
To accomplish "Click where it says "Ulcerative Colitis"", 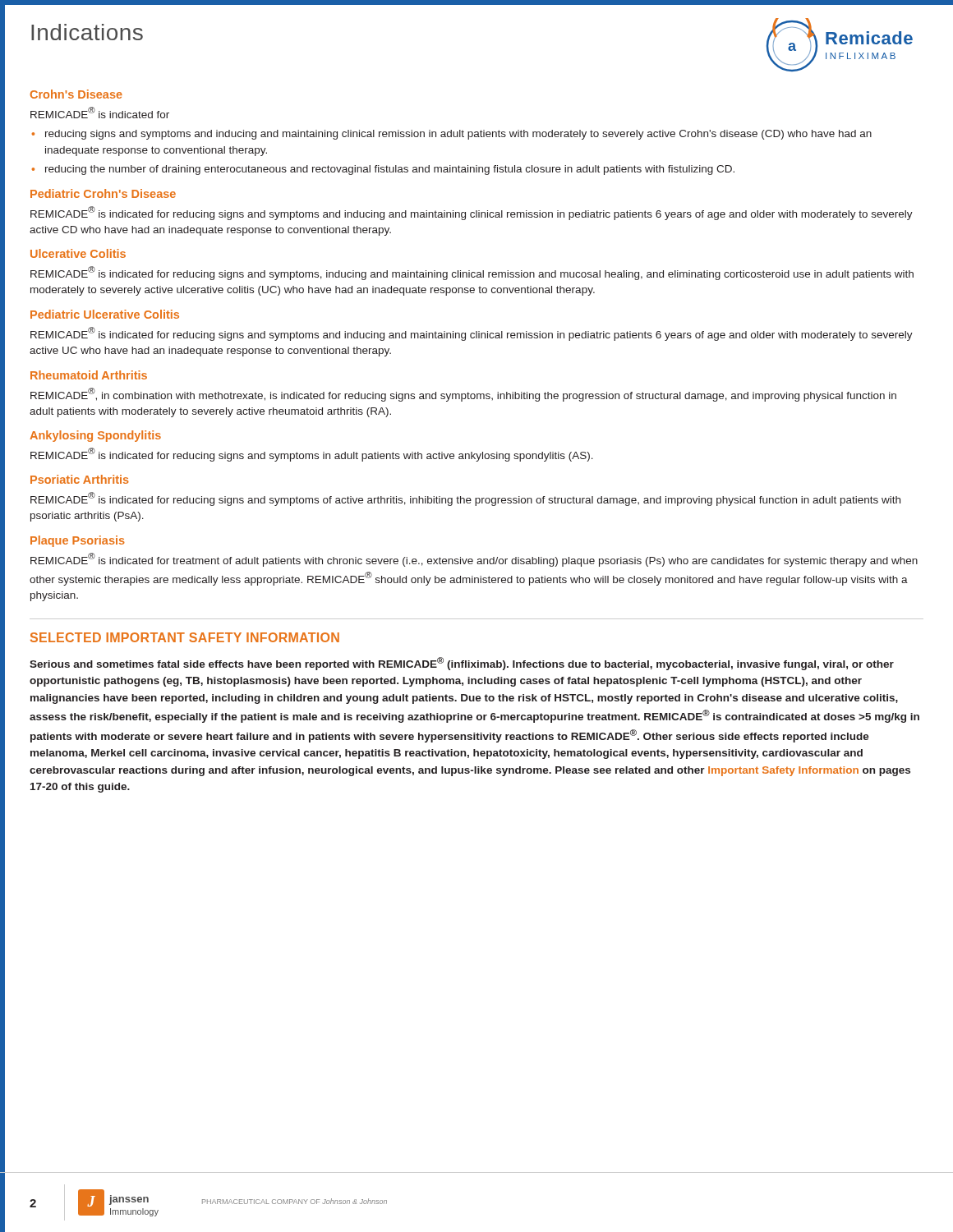I will 78,254.
